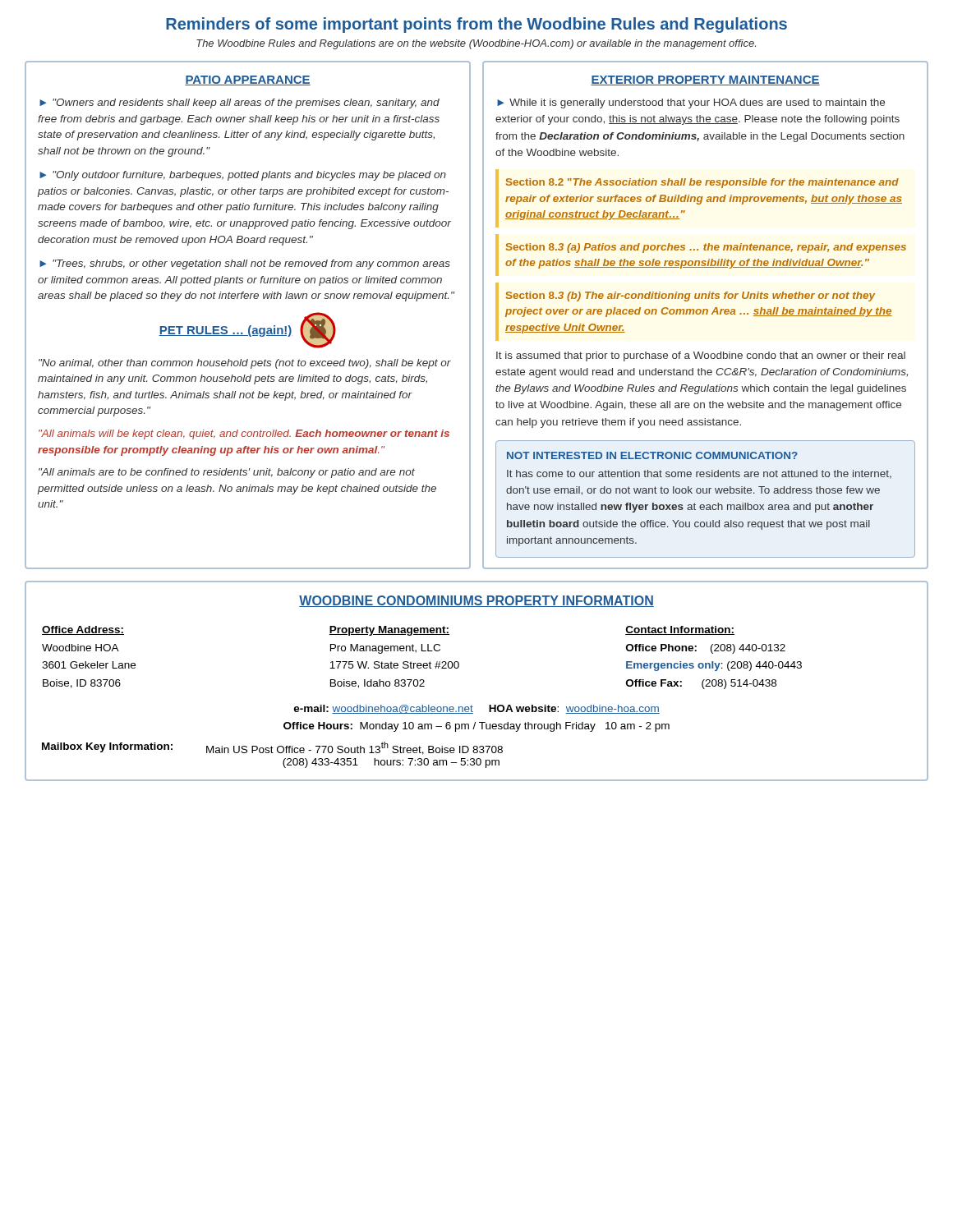Viewport: 953px width, 1232px height.
Task: Point to the block beginning "It has come to our attention"
Action: tap(699, 507)
